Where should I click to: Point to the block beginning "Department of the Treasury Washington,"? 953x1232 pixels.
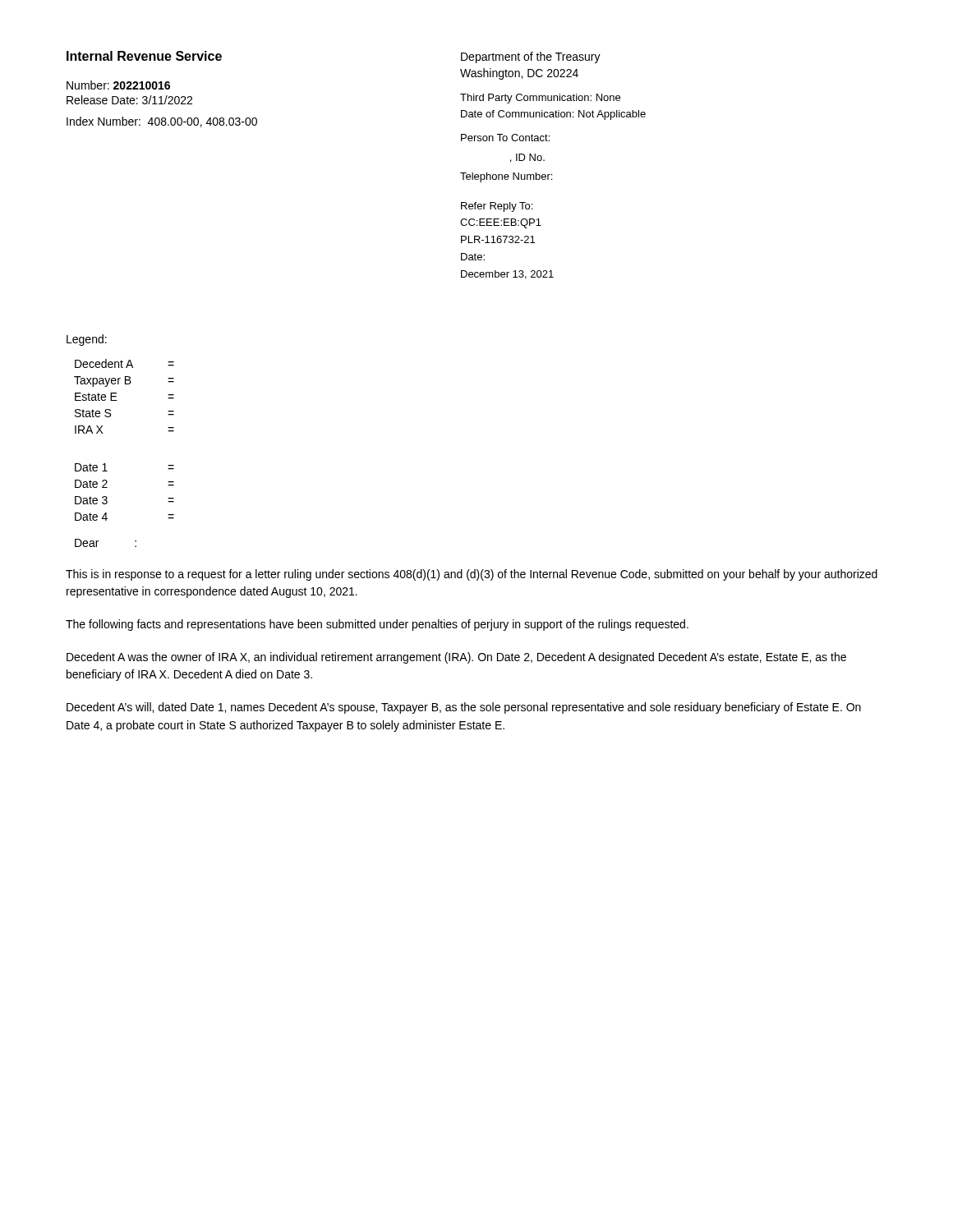click(530, 65)
